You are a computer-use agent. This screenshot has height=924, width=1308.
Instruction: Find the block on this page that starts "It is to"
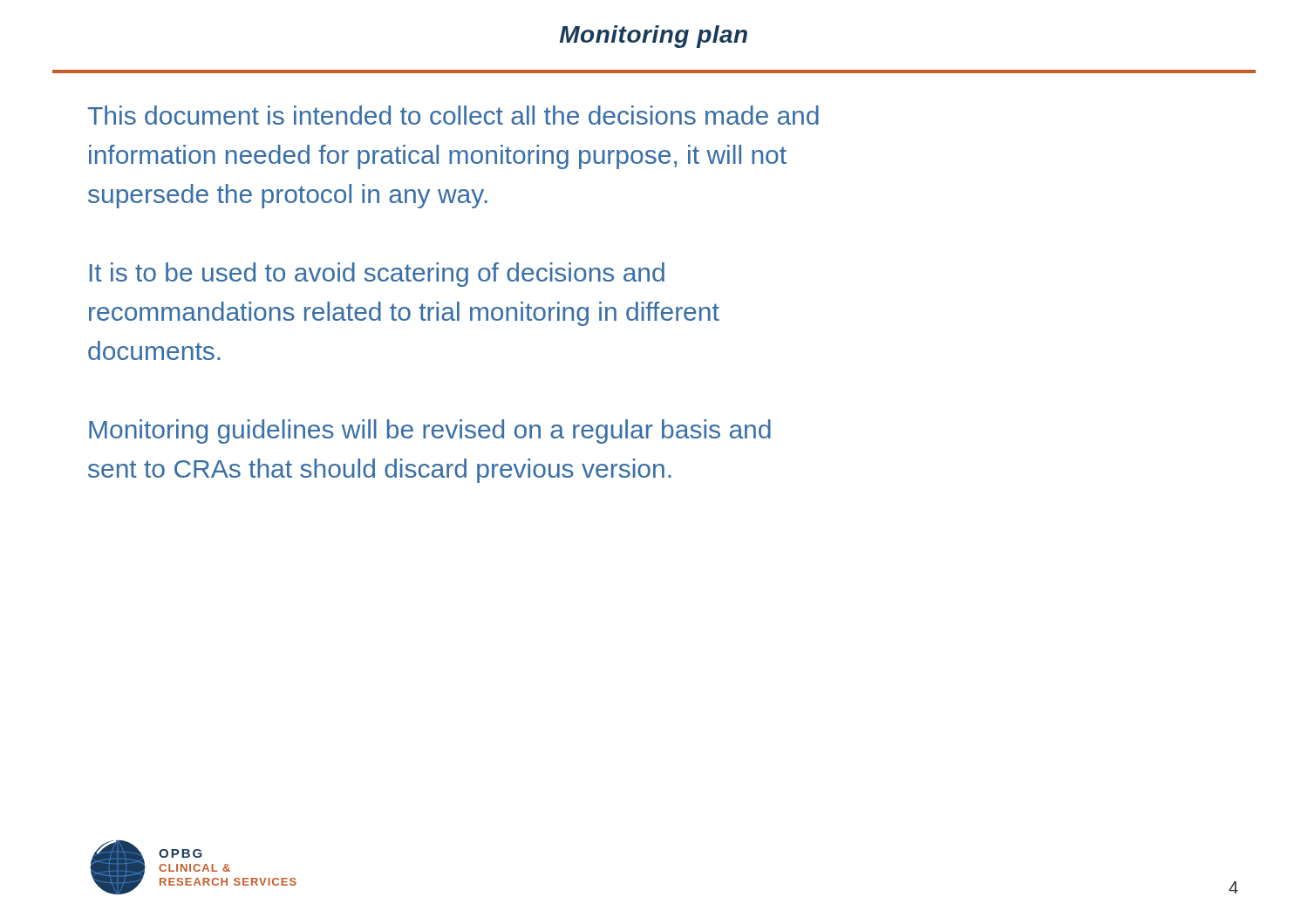tap(403, 312)
